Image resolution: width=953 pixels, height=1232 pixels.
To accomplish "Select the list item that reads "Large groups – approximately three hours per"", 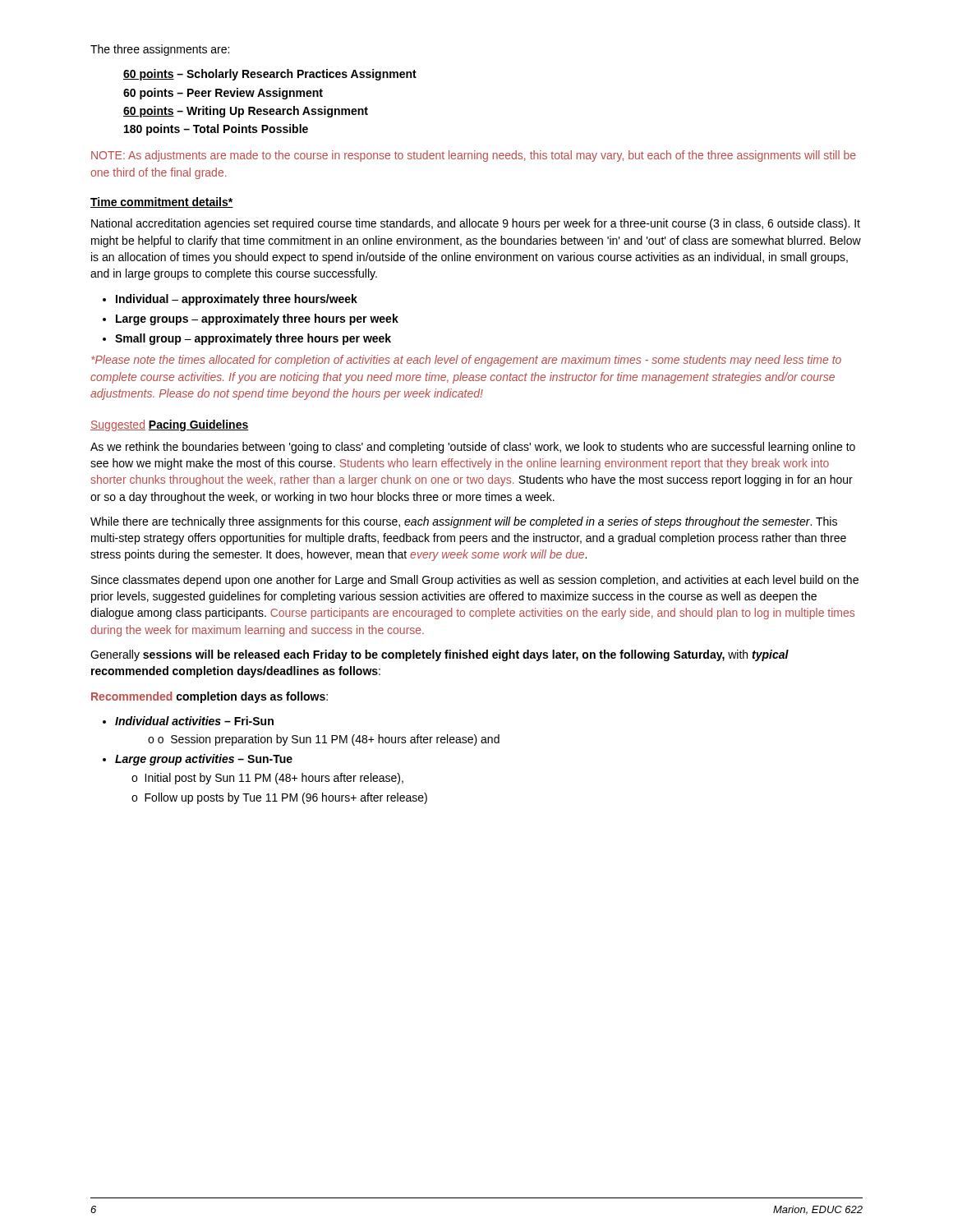I will pyautogui.click(x=251, y=319).
